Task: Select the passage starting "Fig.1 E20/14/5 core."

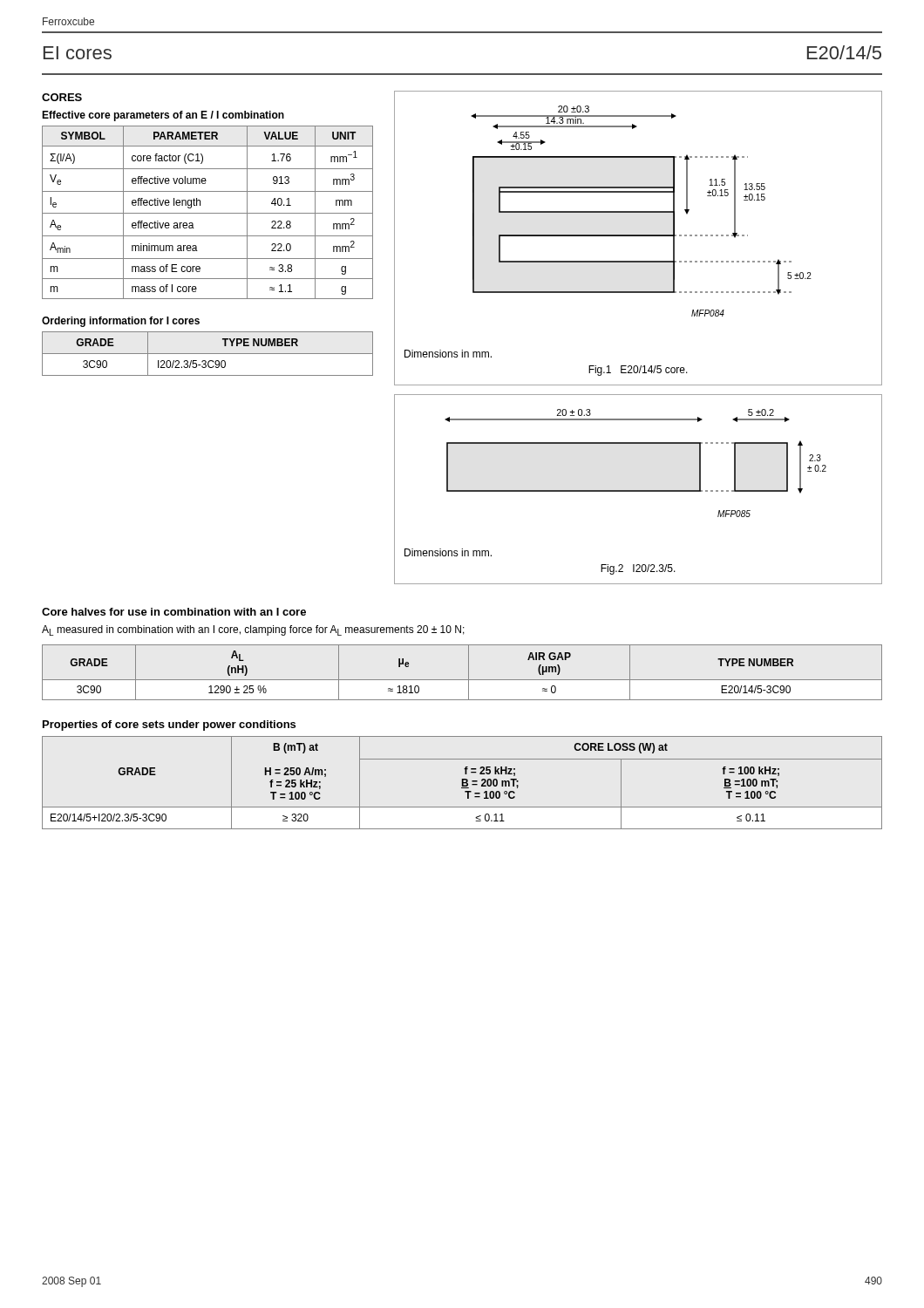Action: click(x=638, y=370)
